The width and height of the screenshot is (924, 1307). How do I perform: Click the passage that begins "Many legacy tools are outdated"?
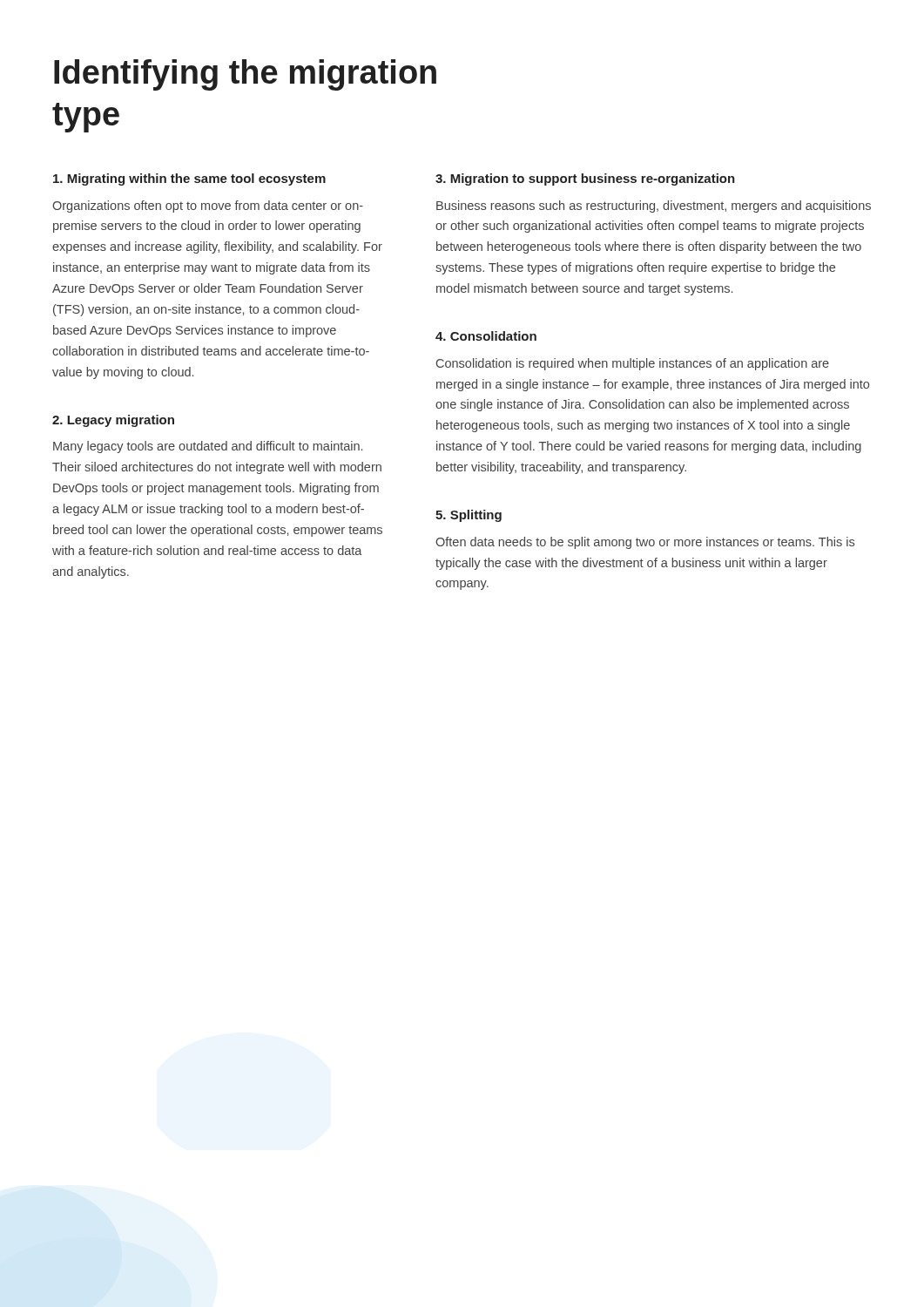point(218,510)
